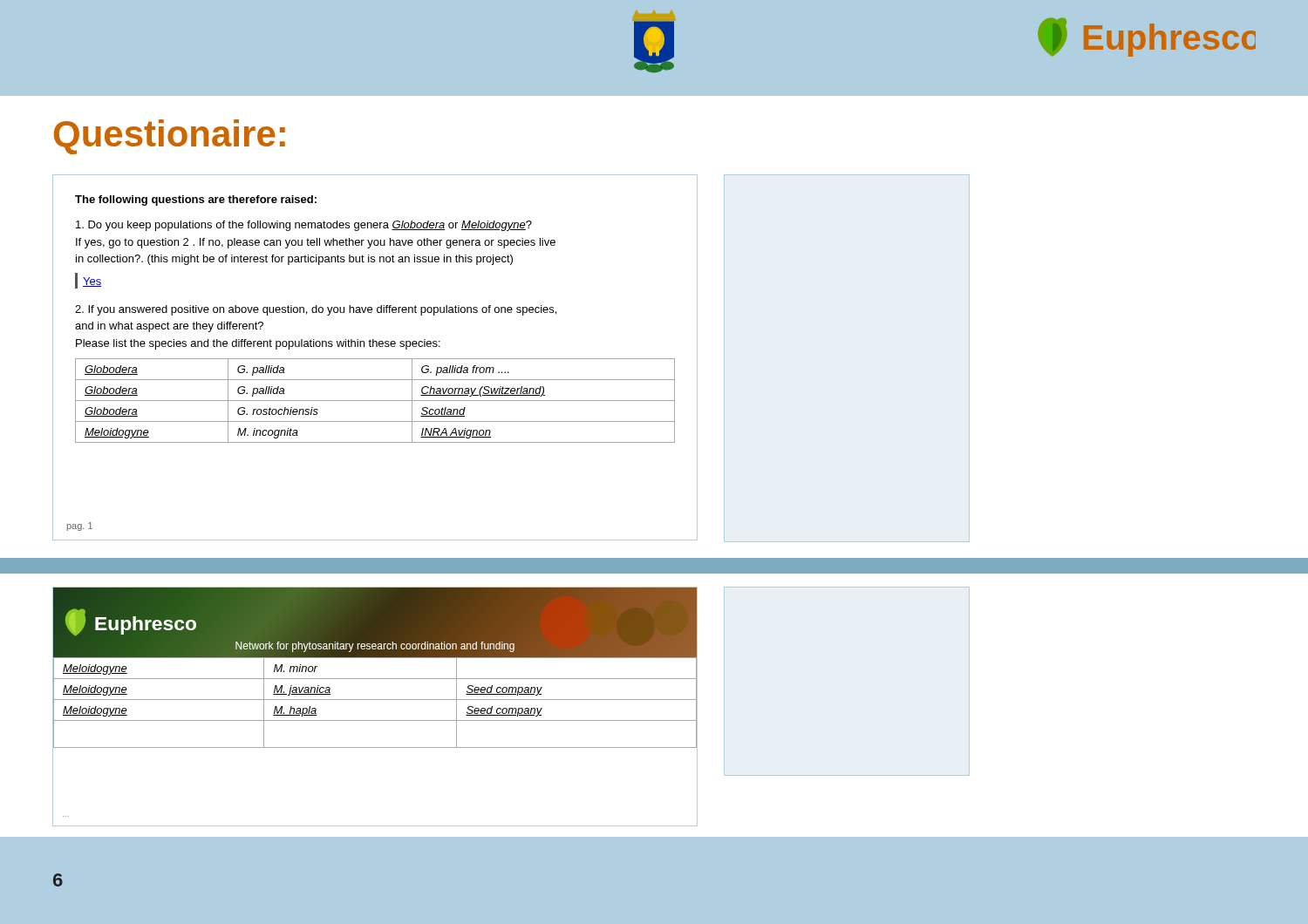Locate the text containing "The following questions are therefore raised:"
The width and height of the screenshot is (1308, 924).
click(196, 199)
